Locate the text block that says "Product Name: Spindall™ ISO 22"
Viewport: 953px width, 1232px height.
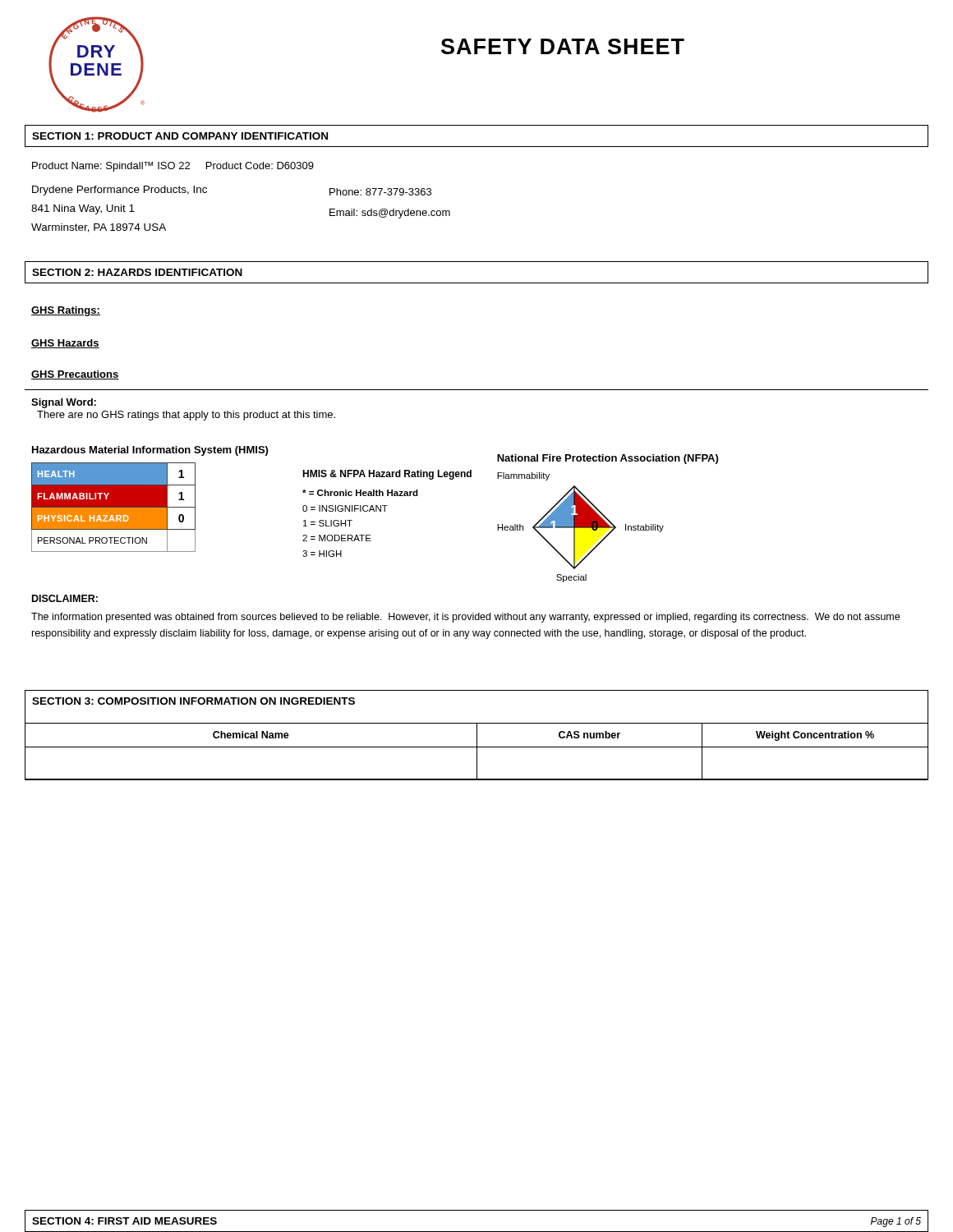click(173, 165)
